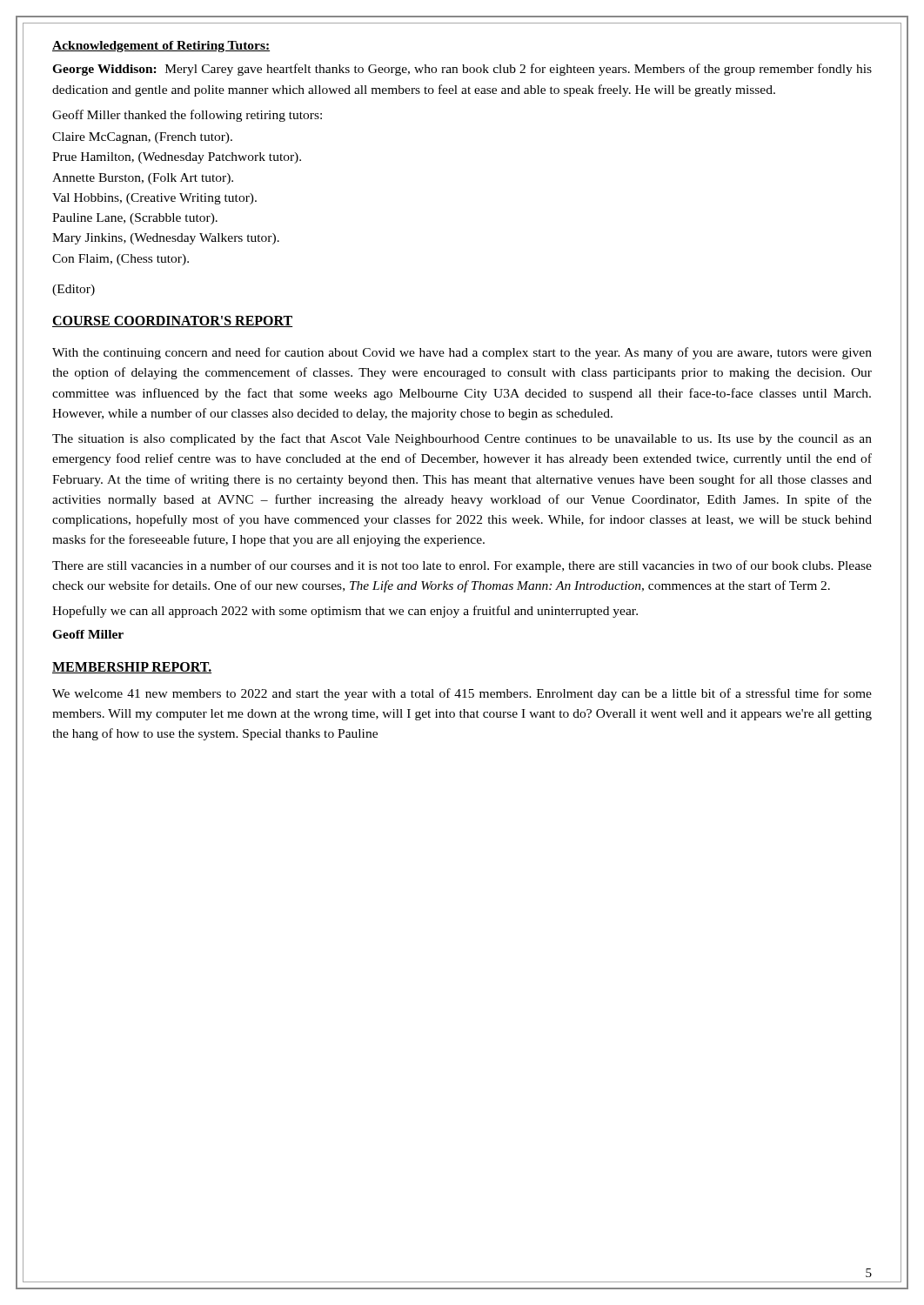The height and width of the screenshot is (1305, 924).
Task: Click the passage that begins "Hopefully we can all approach"
Action: 345,610
